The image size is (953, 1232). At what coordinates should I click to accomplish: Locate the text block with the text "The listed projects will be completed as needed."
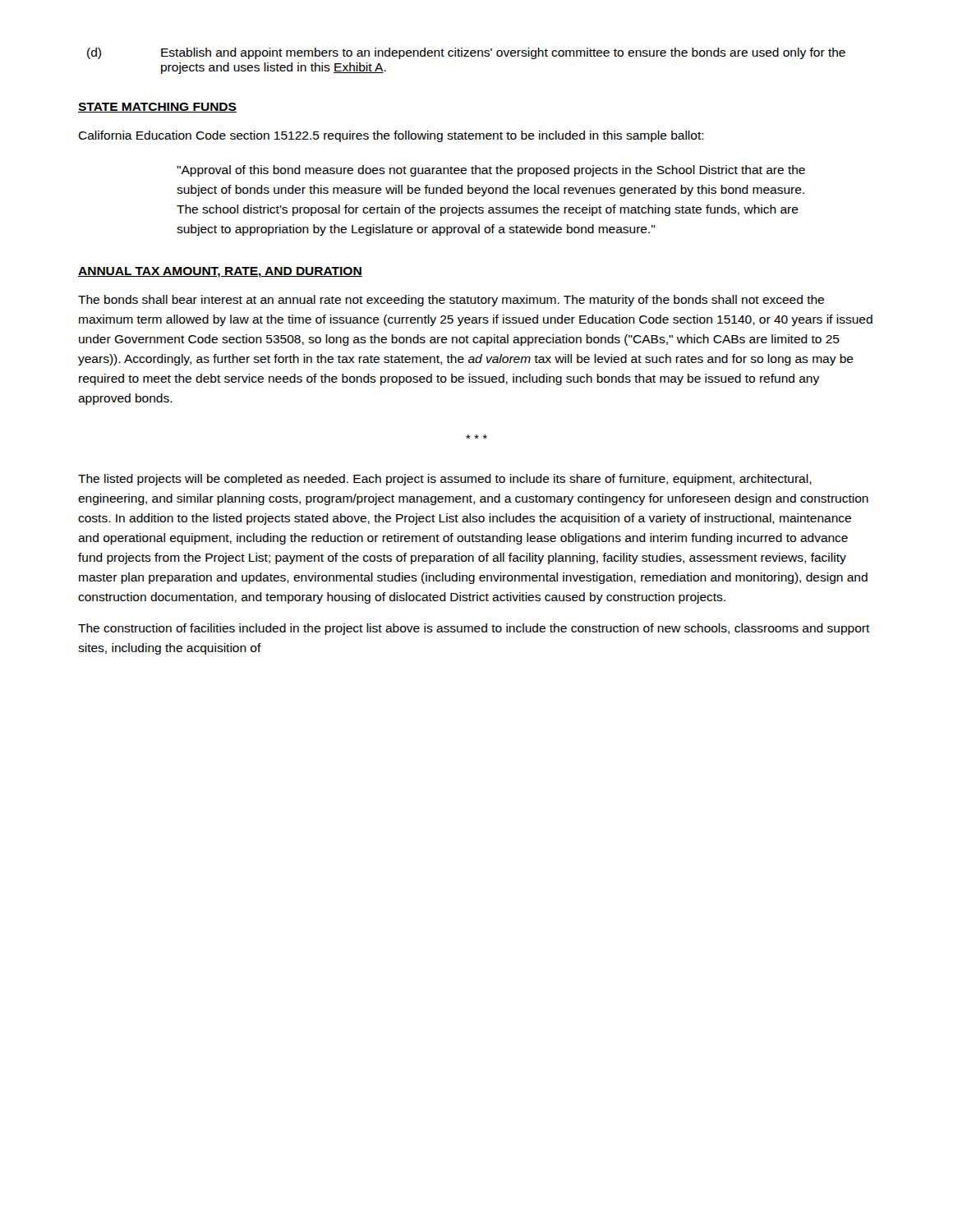click(473, 538)
